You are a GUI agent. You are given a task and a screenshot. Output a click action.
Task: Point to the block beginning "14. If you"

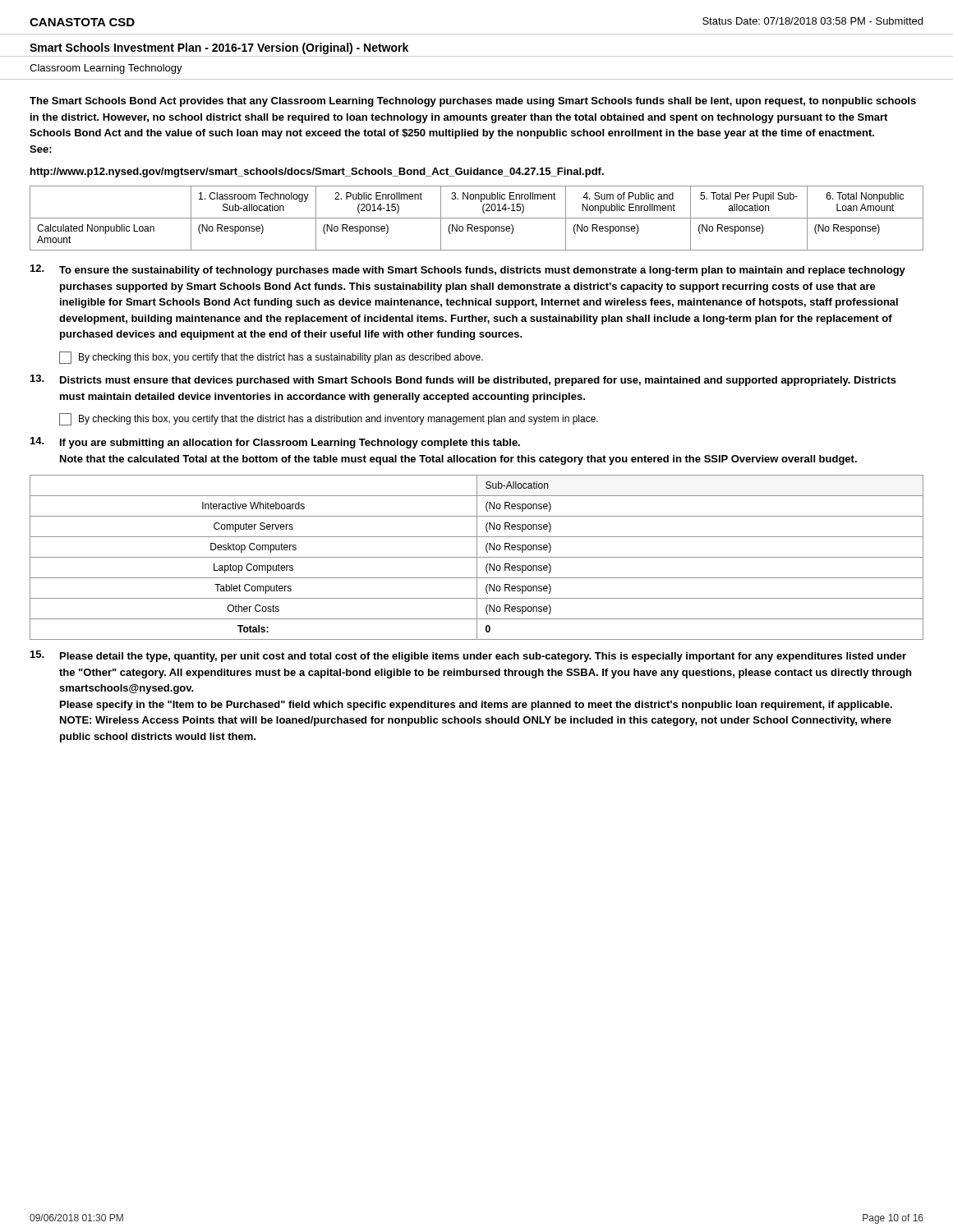coord(476,451)
